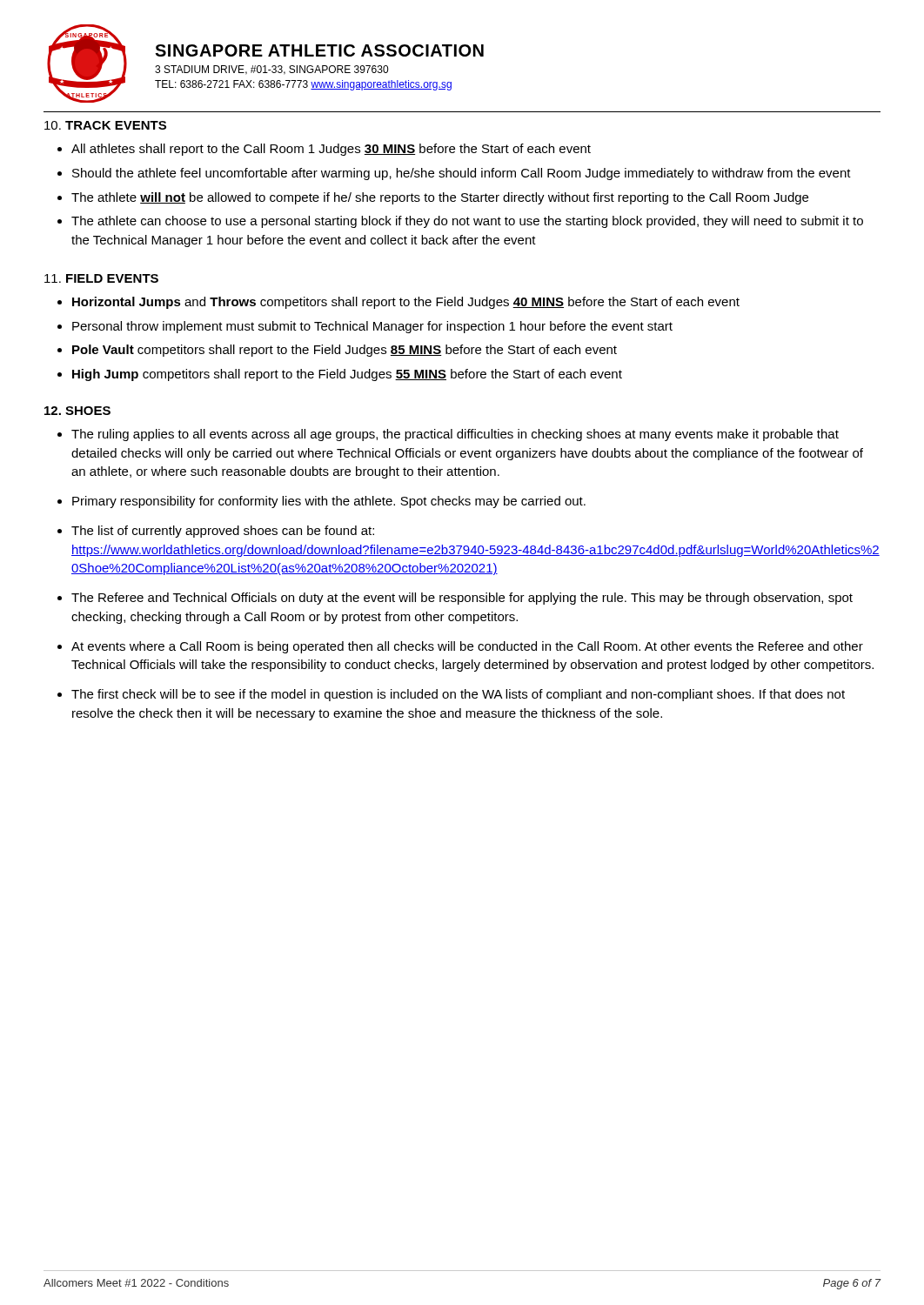924x1305 pixels.
Task: Find the block on this page that starts "At events where a Call"
Action: point(473,655)
